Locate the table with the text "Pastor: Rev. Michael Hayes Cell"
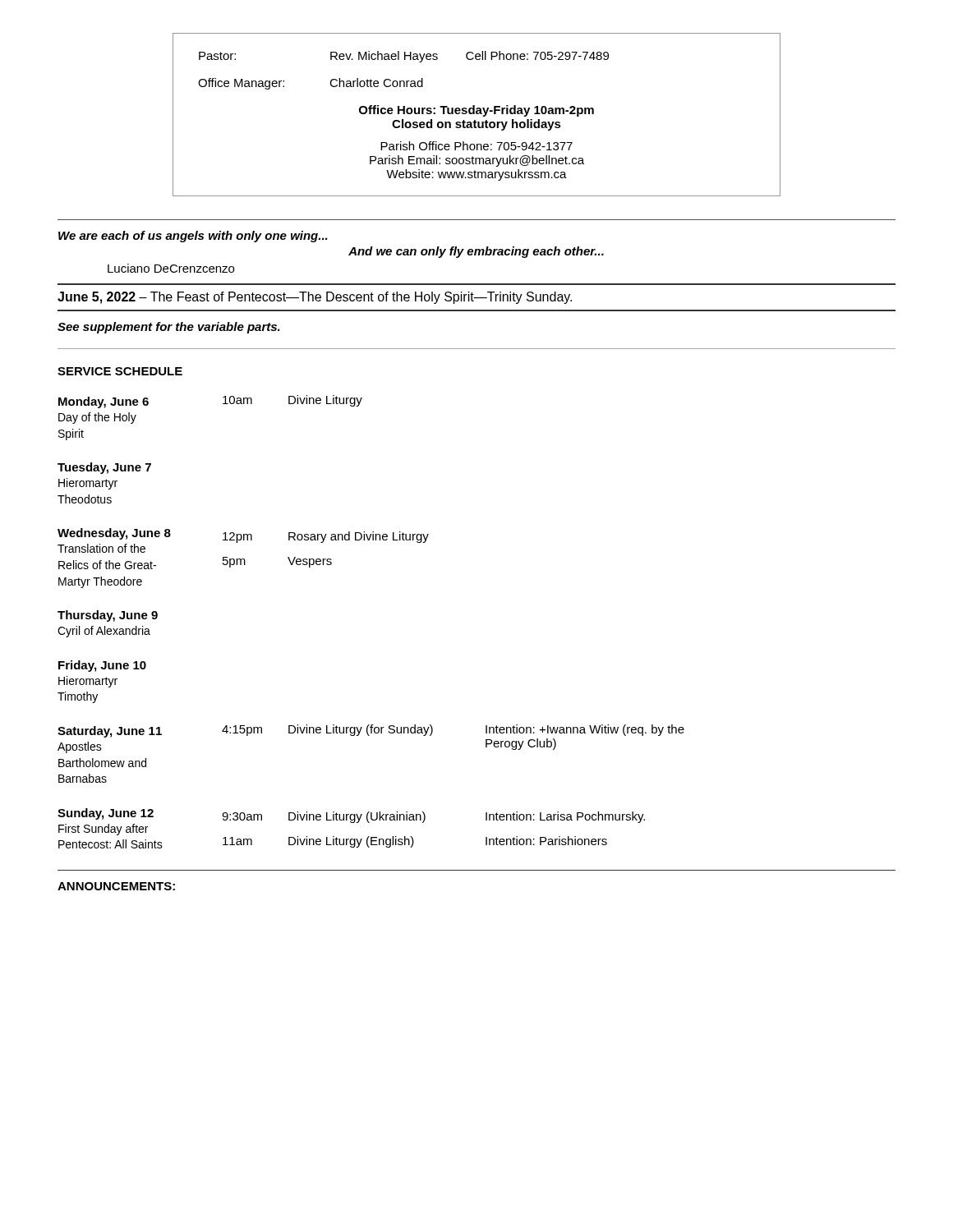The height and width of the screenshot is (1232, 953). pyautogui.click(x=476, y=115)
